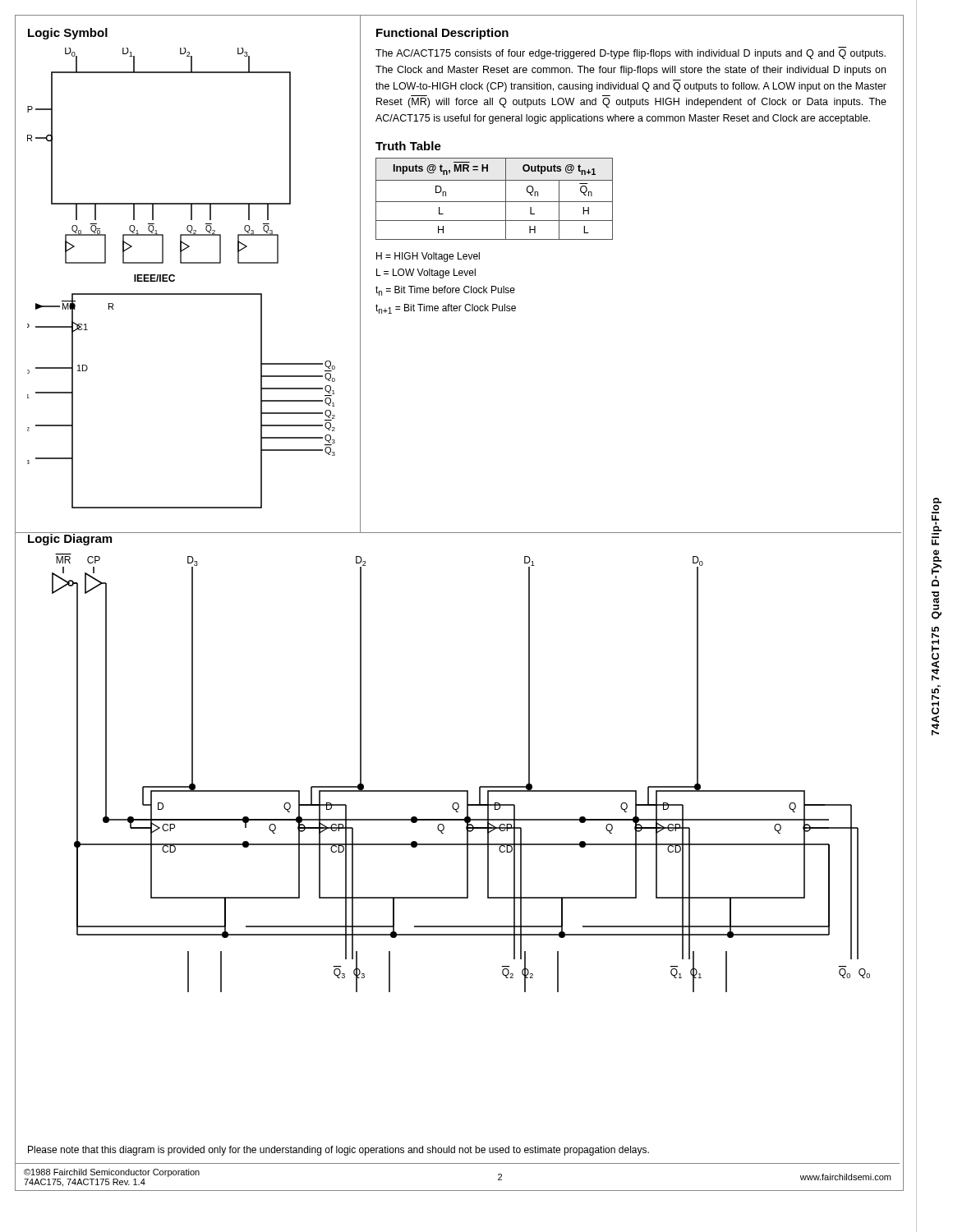Click on the schematic

coord(189,286)
